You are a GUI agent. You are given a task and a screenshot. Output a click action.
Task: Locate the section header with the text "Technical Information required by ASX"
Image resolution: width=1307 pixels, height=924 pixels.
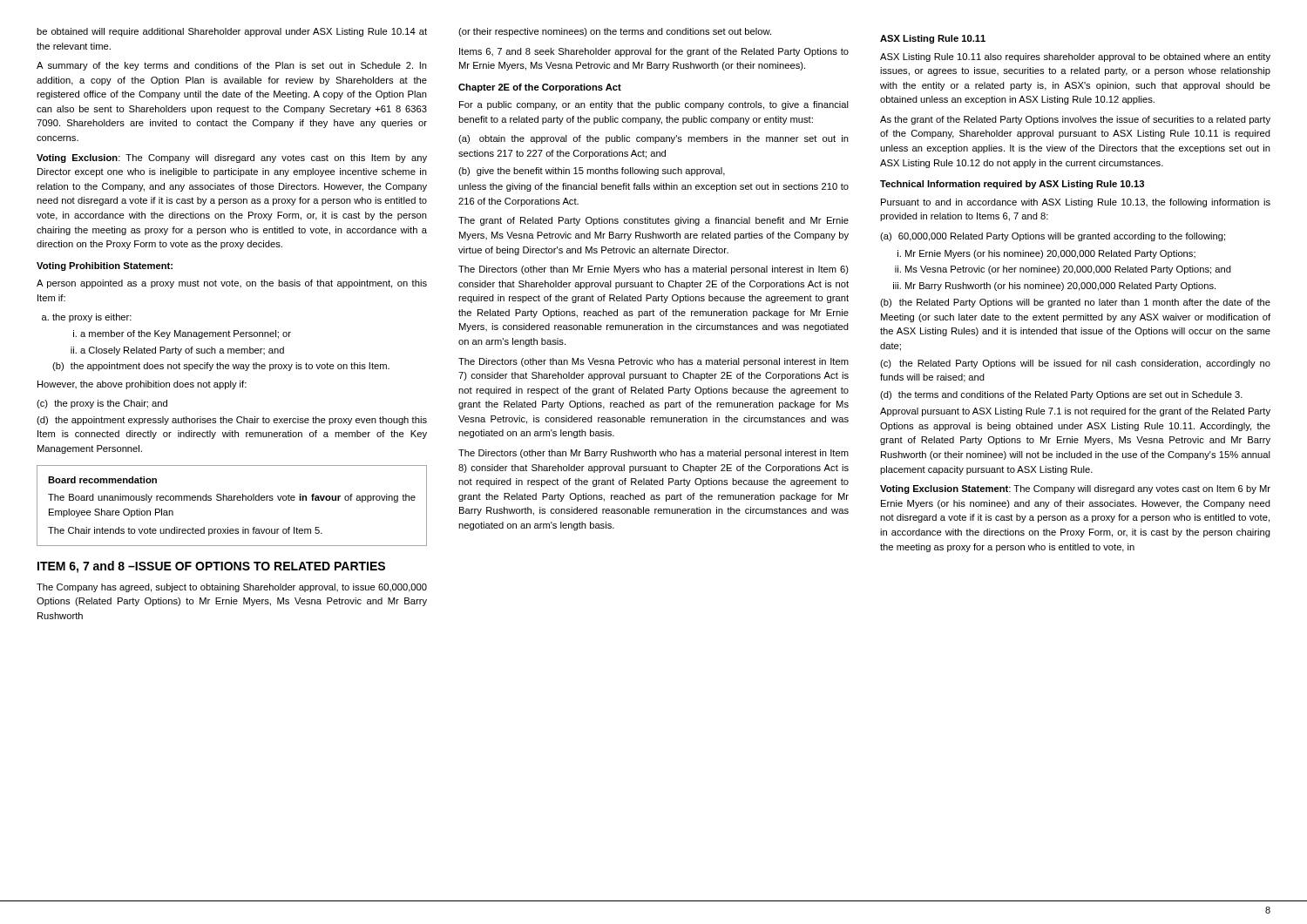tap(1075, 184)
